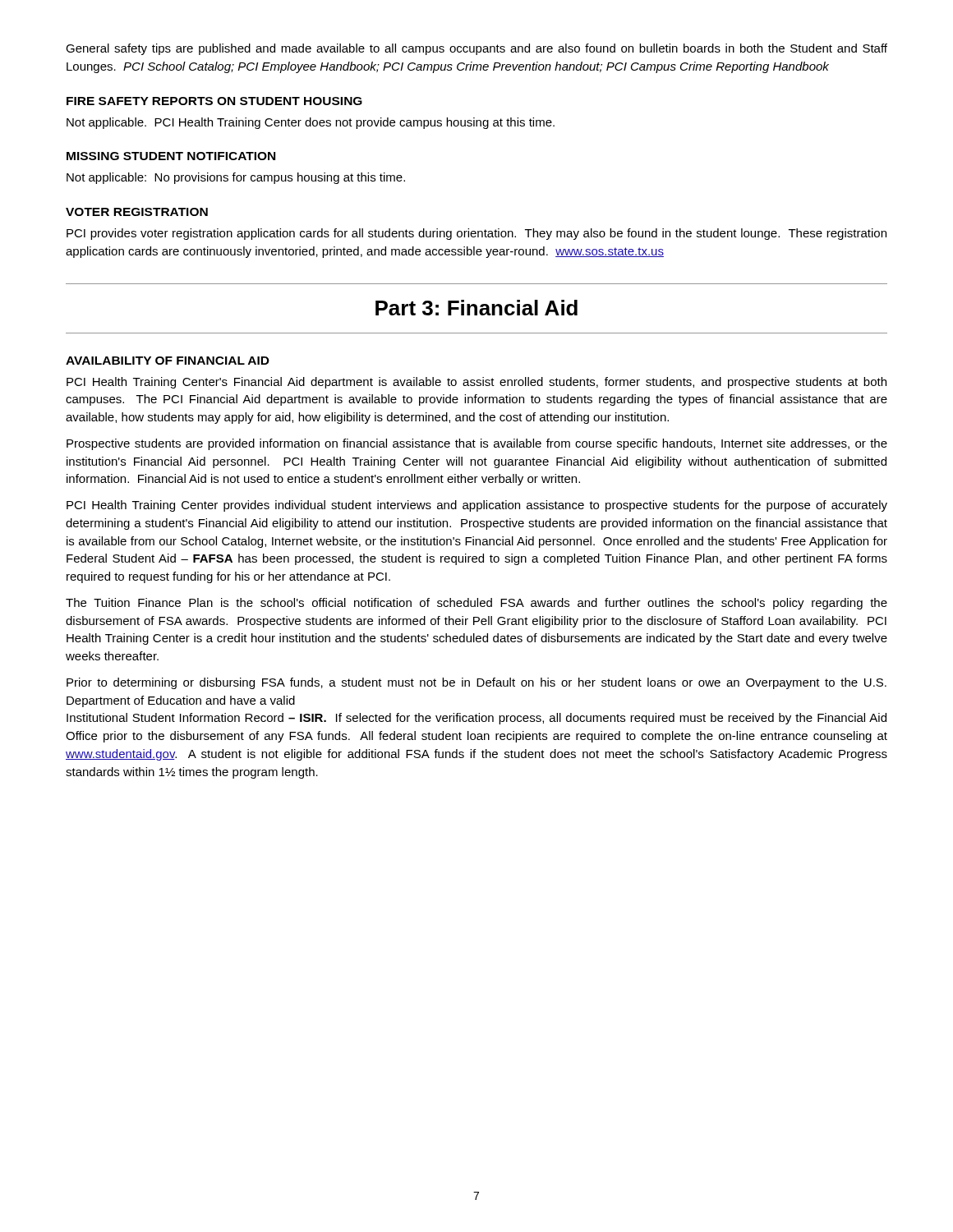Screen dimensions: 1232x953
Task: Click on the text block starting "VOTER REGISTRATION"
Action: 137,211
